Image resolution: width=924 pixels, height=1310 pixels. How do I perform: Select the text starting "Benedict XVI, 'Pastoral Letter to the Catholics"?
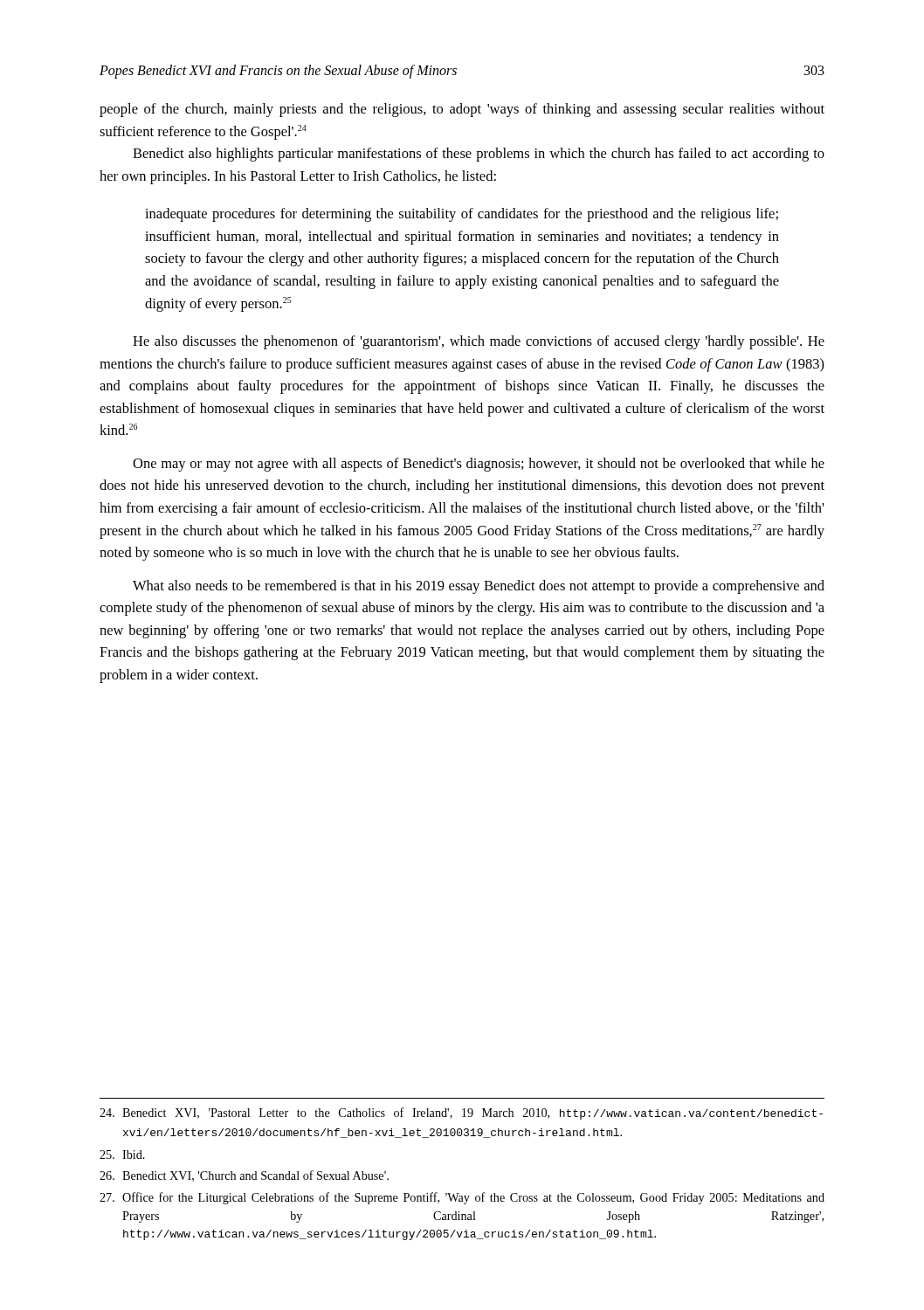[462, 1123]
